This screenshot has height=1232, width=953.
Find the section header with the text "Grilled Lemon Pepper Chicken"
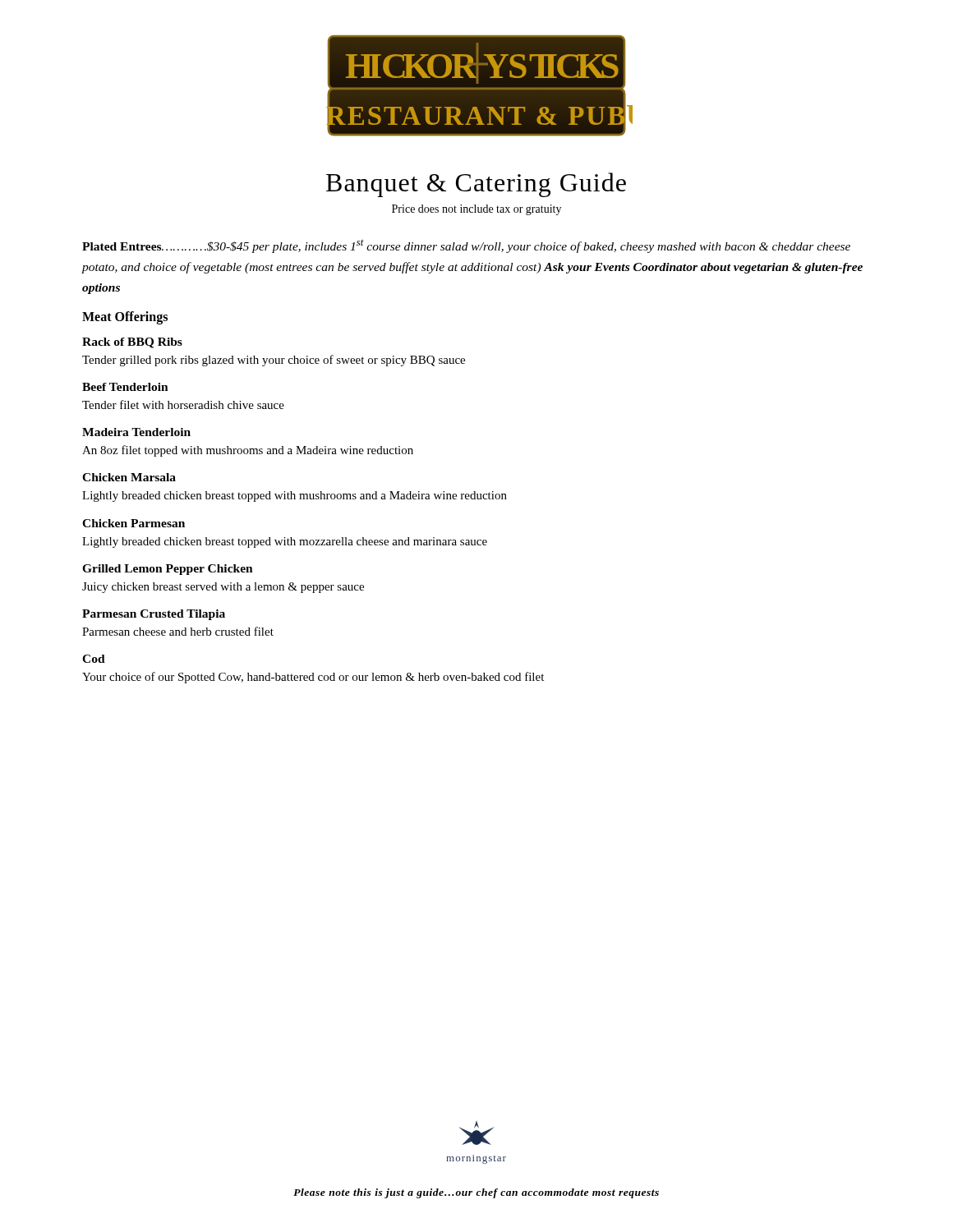pyautogui.click(x=167, y=568)
